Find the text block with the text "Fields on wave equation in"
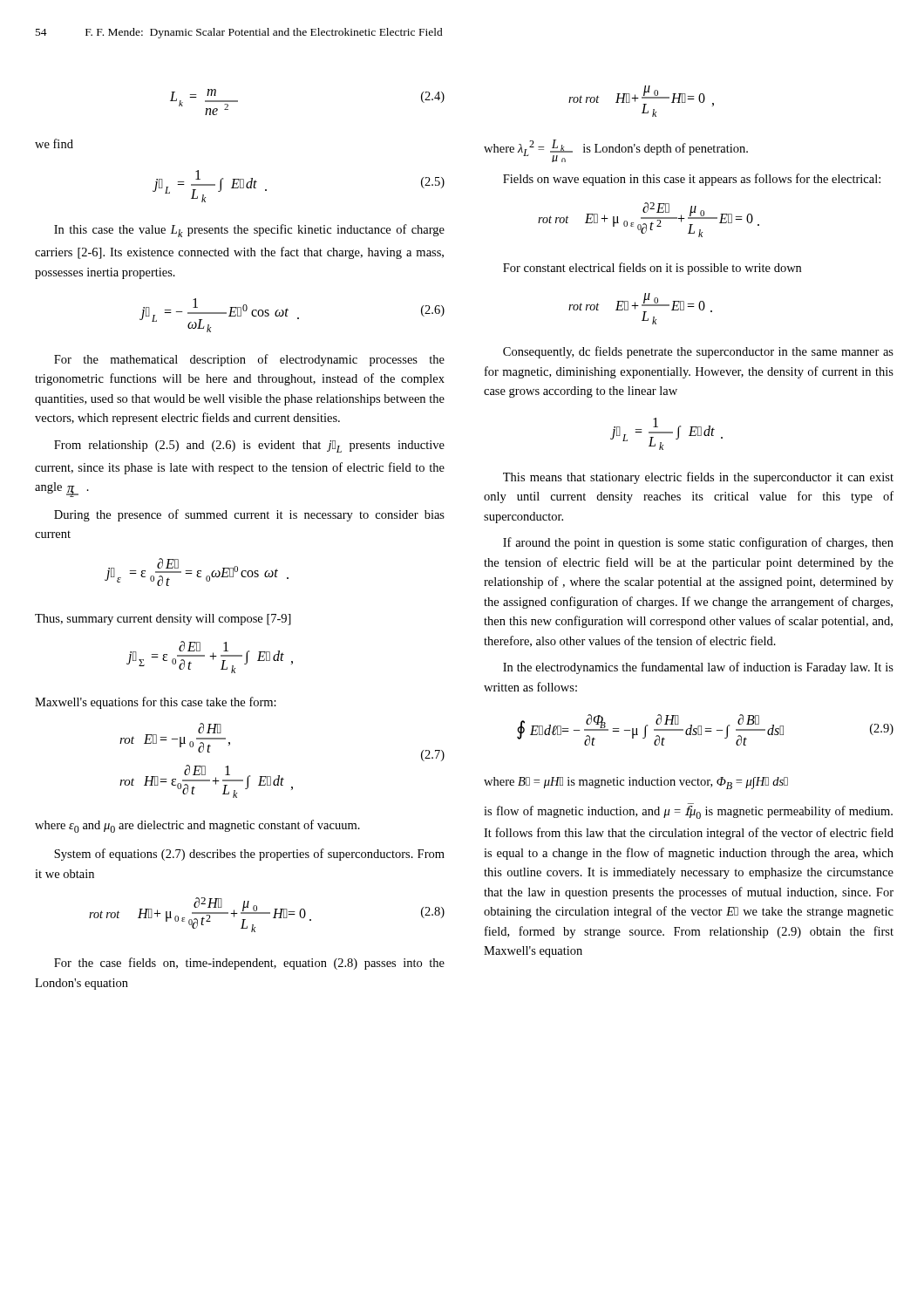The height and width of the screenshot is (1308, 924). click(x=689, y=179)
